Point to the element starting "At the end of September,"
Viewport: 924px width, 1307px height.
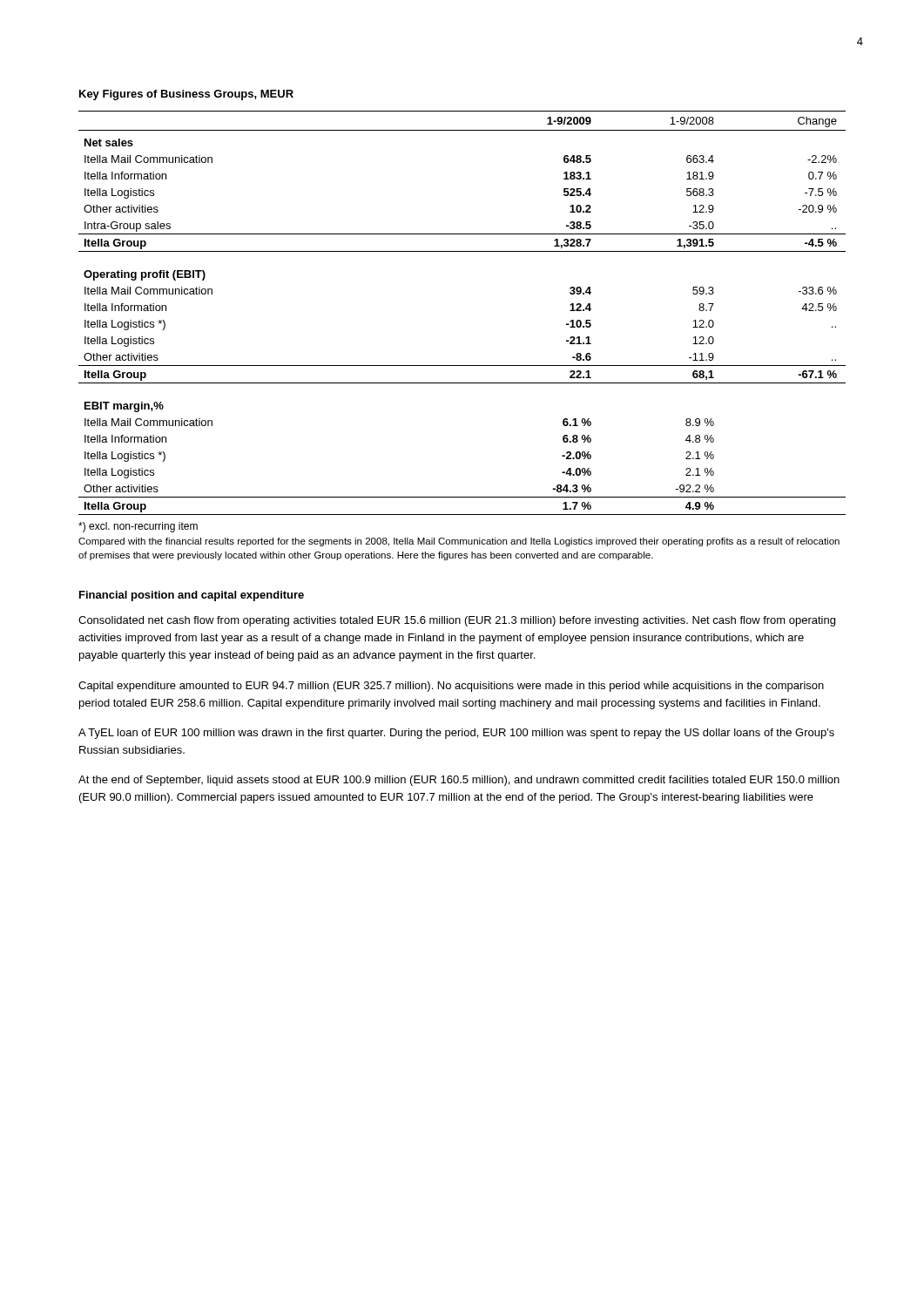coord(459,788)
